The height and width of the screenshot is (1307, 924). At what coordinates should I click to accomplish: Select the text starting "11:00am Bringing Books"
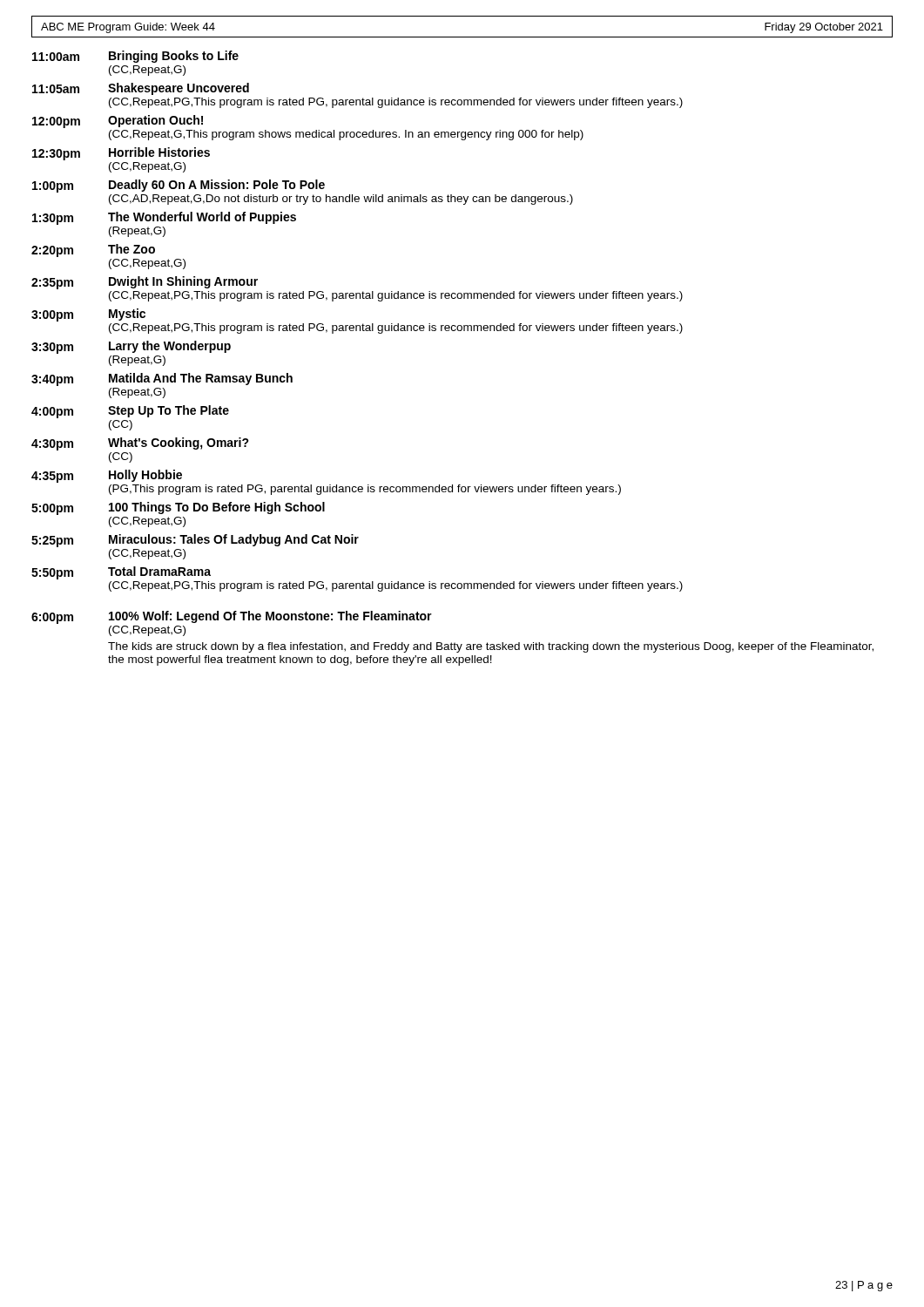135,57
